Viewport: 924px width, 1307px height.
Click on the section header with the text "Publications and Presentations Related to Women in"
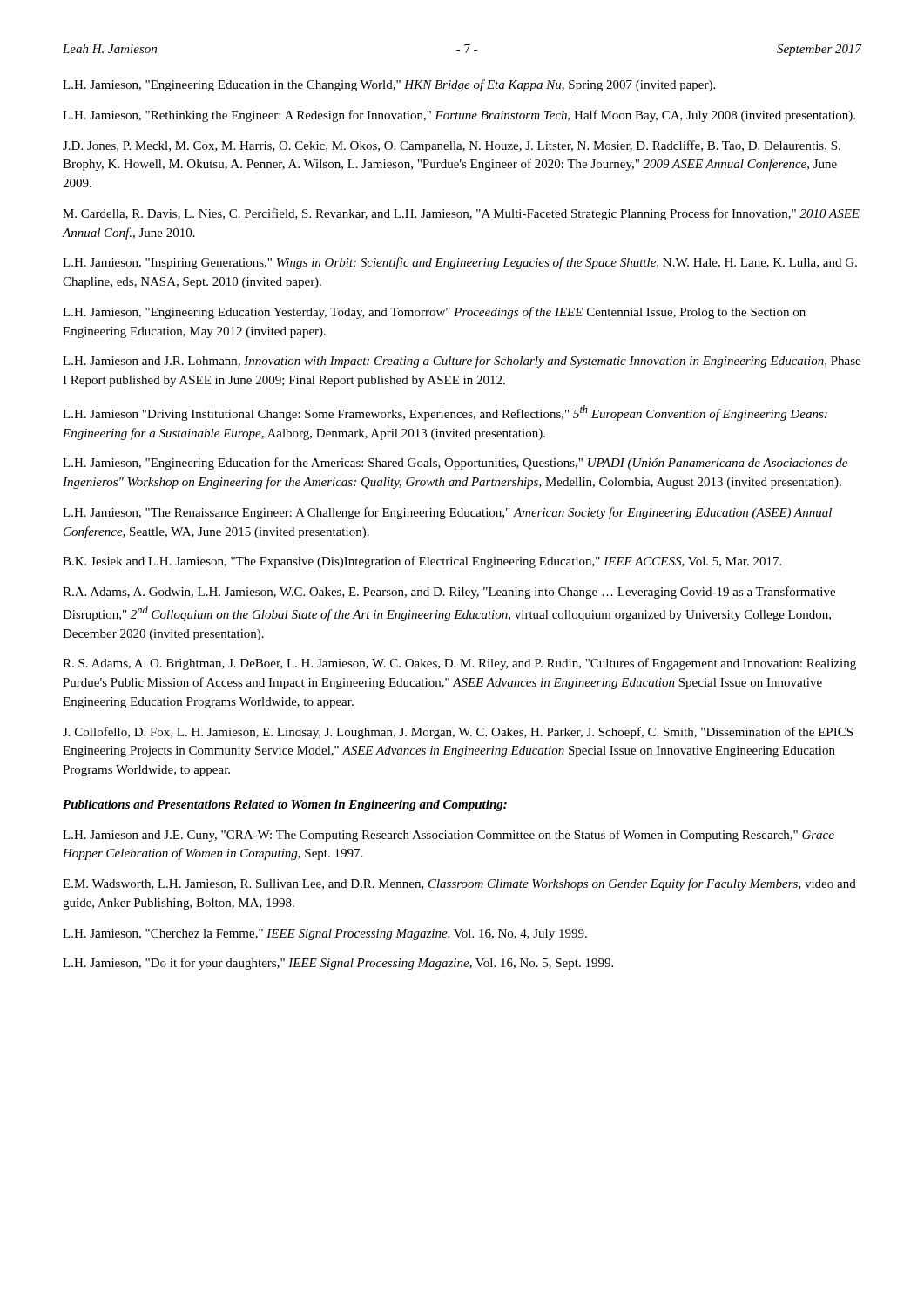(x=285, y=804)
